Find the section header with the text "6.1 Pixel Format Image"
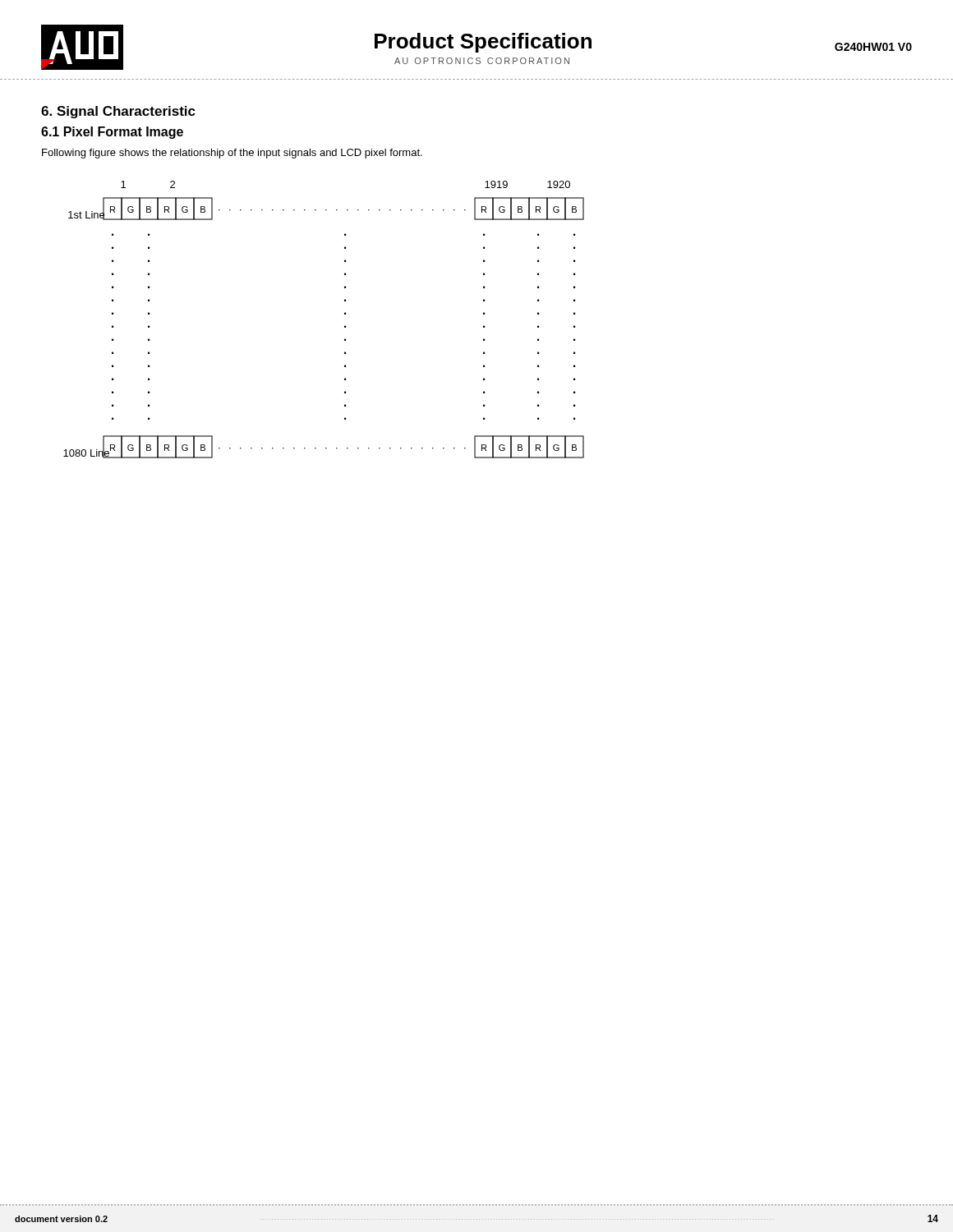This screenshot has height=1232, width=953. [112, 132]
